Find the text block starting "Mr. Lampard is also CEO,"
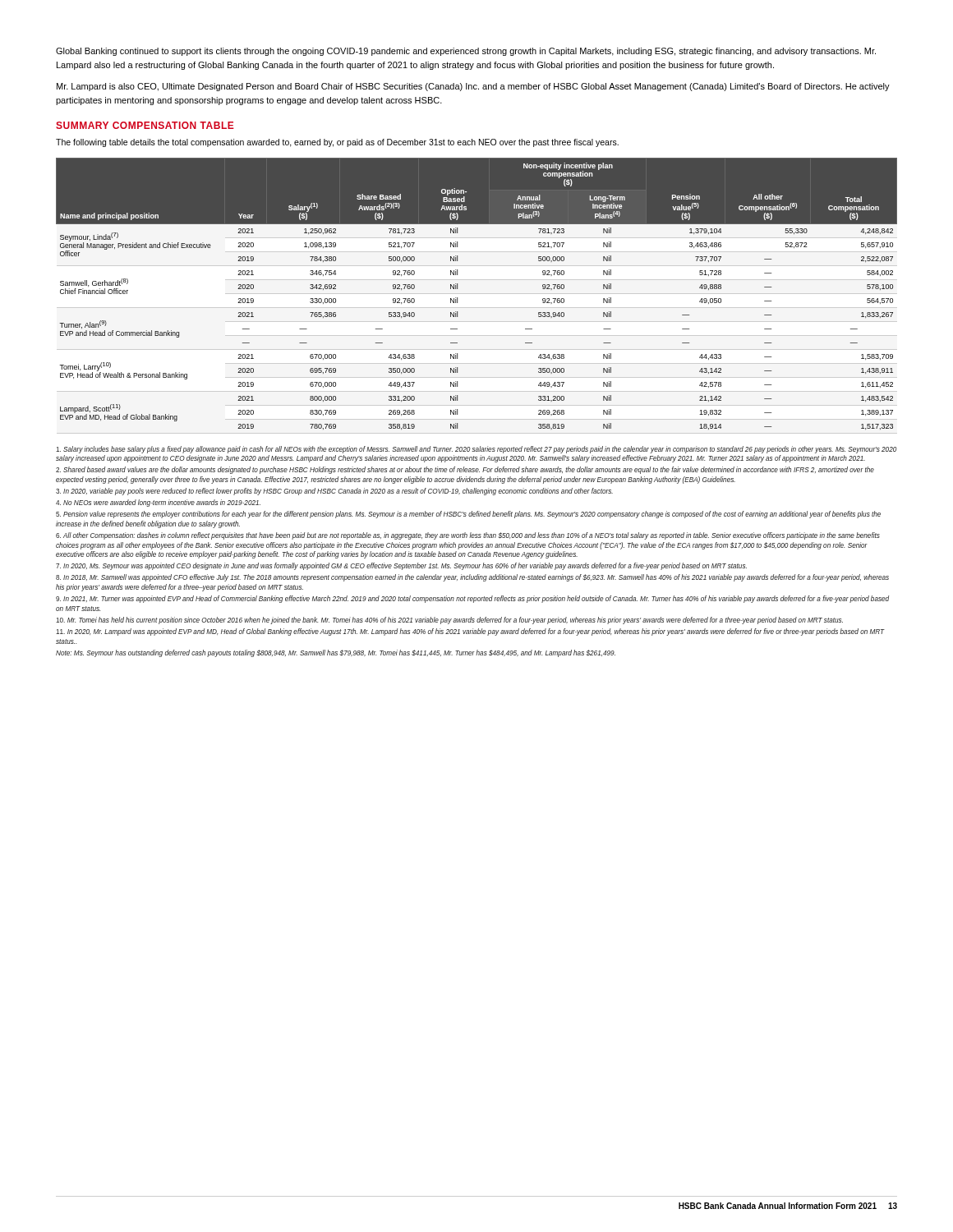This screenshot has width=953, height=1232. click(x=473, y=93)
